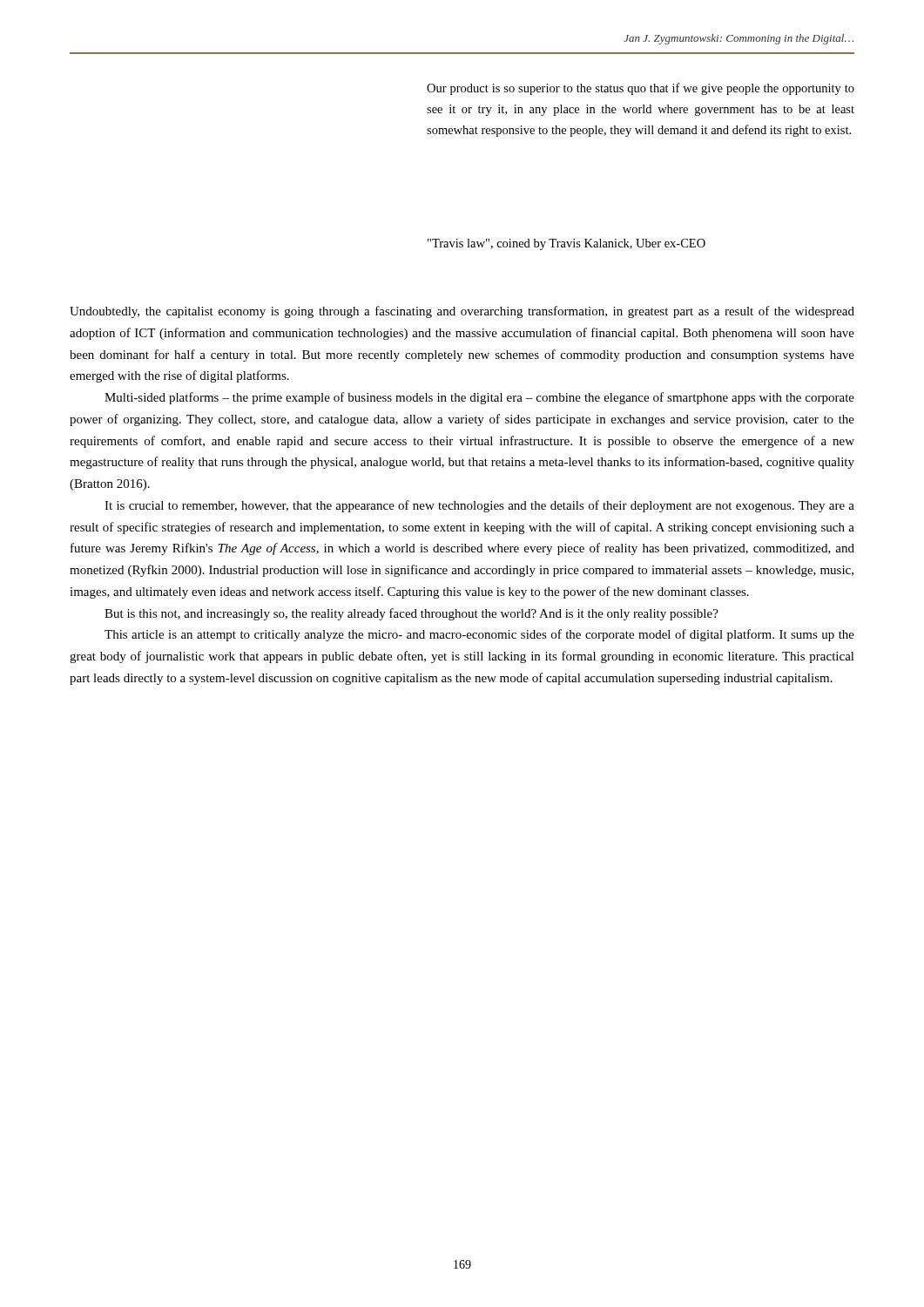Locate the text block that reads "Undoubtedly, the capitalist economy"

click(x=462, y=495)
